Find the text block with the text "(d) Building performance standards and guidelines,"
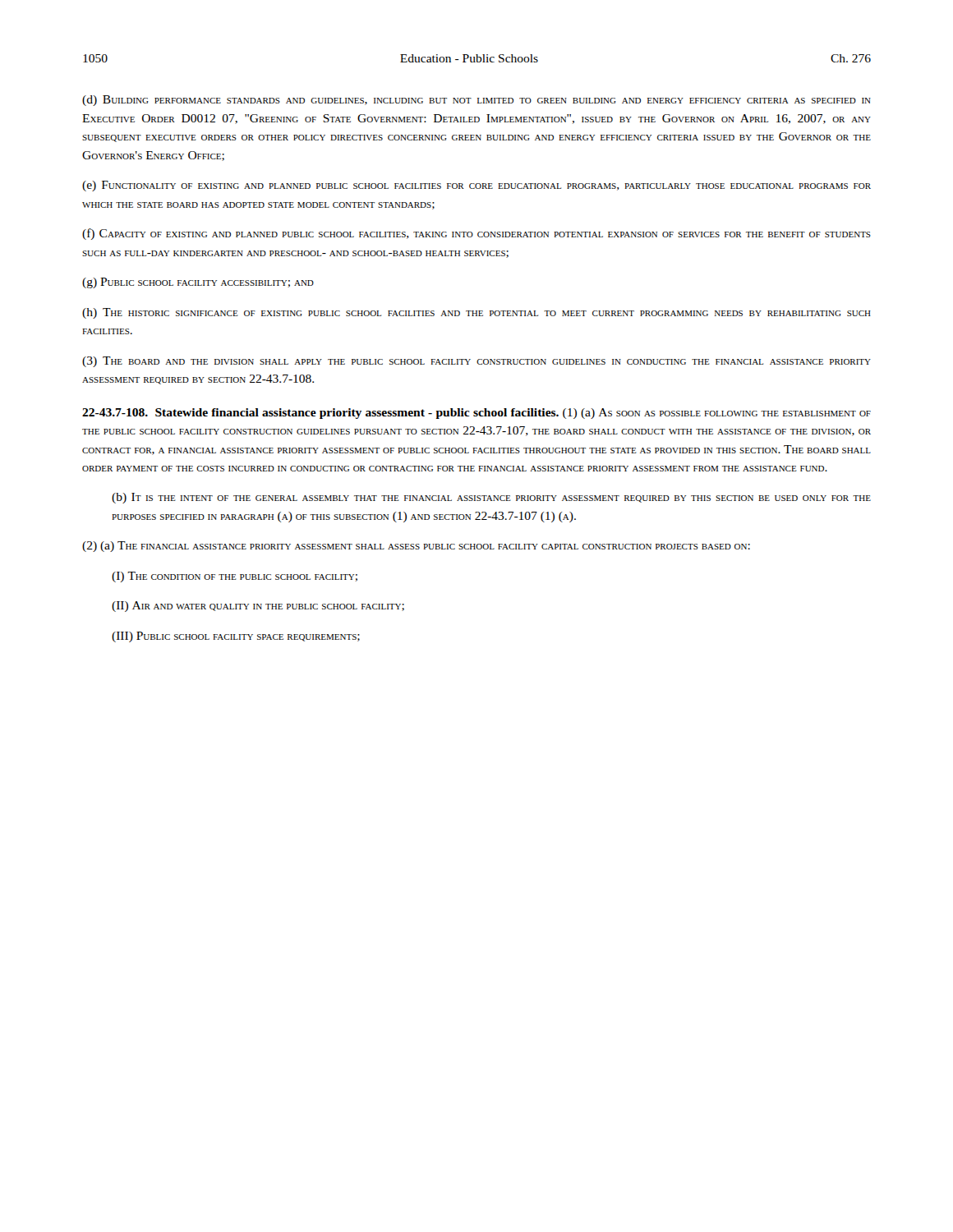Image resolution: width=953 pixels, height=1232 pixels. [x=476, y=127]
